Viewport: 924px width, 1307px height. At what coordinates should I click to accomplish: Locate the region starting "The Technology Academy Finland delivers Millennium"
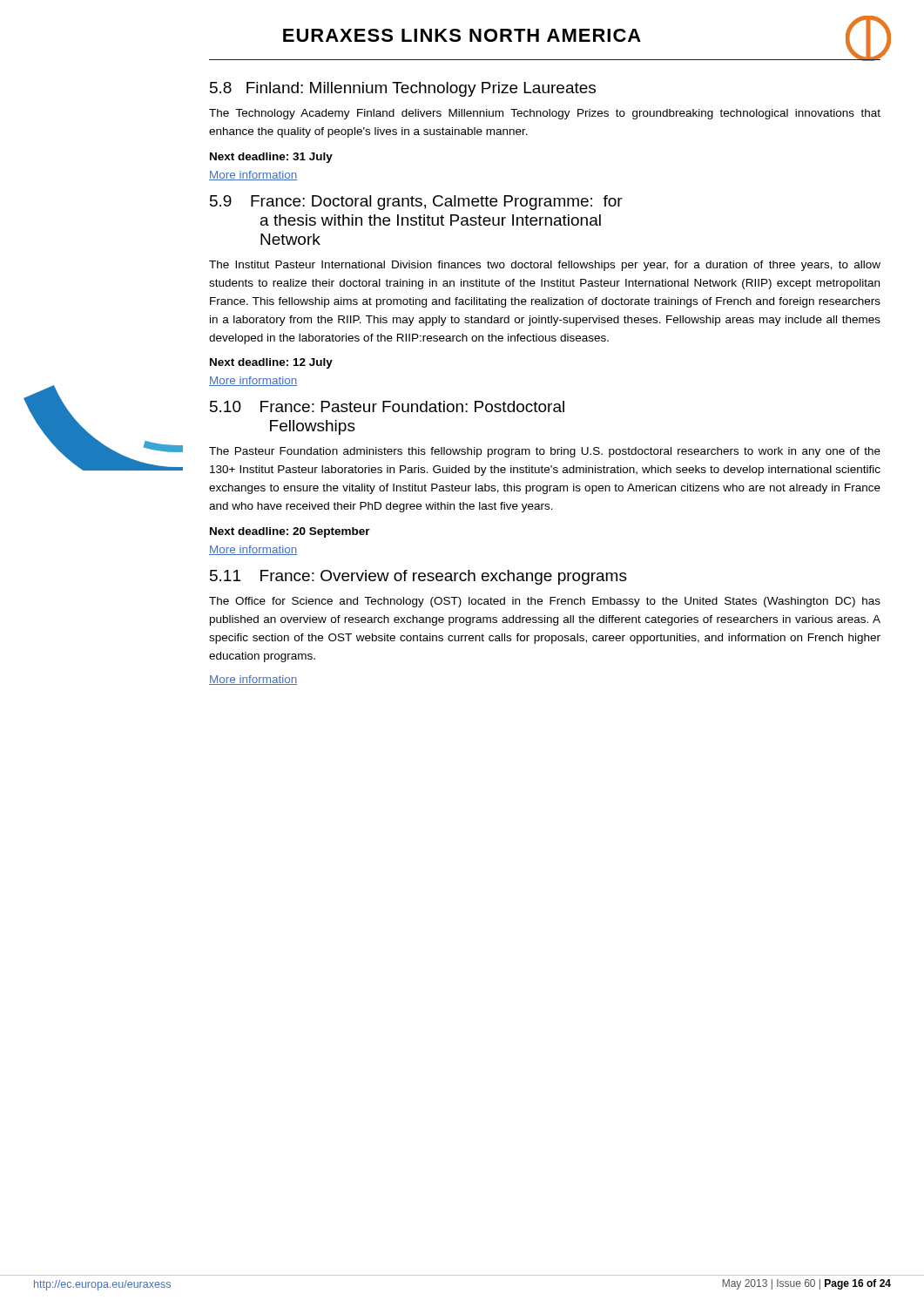[x=545, y=122]
